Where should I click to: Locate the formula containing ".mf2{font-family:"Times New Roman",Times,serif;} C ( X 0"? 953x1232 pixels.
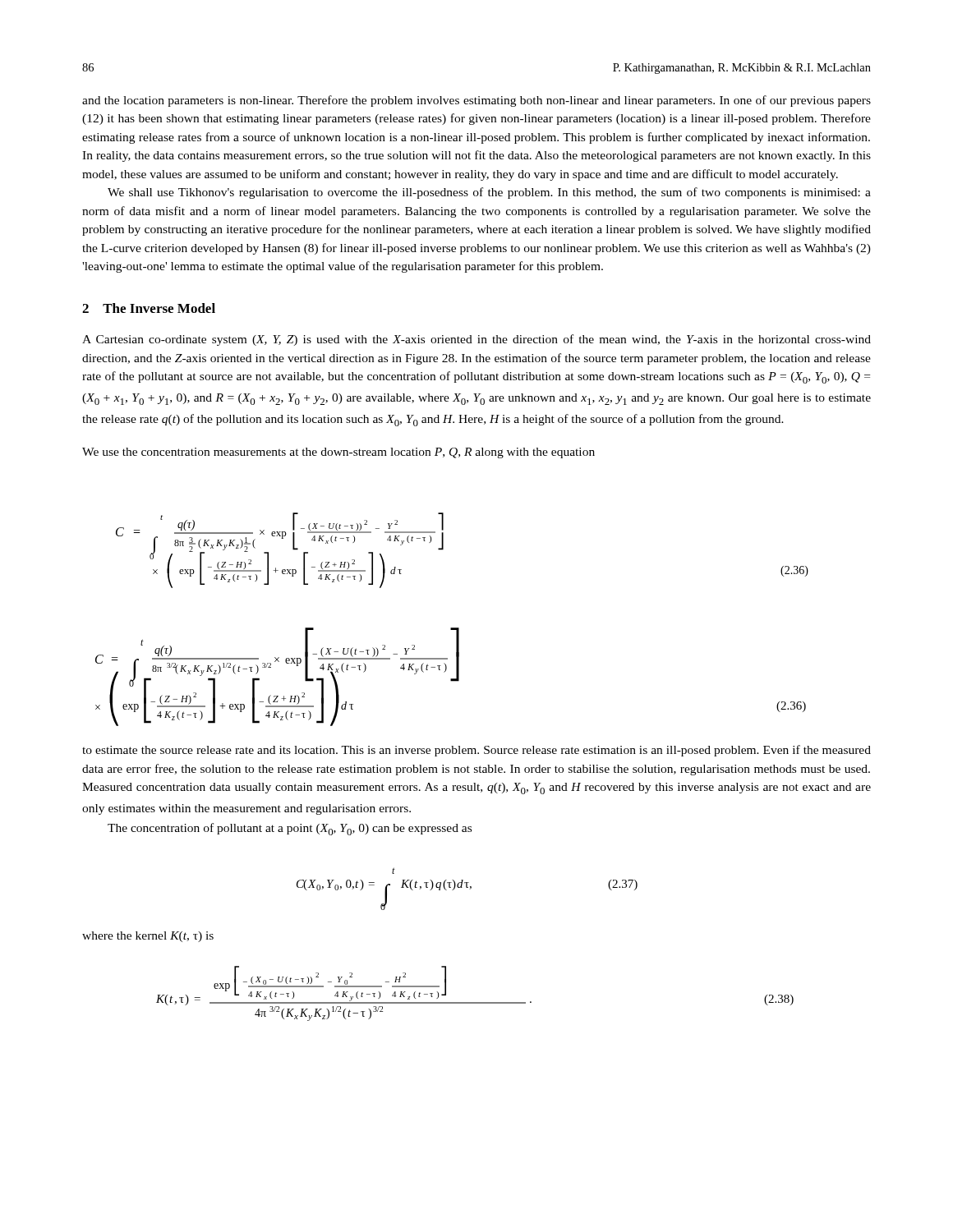click(476, 885)
